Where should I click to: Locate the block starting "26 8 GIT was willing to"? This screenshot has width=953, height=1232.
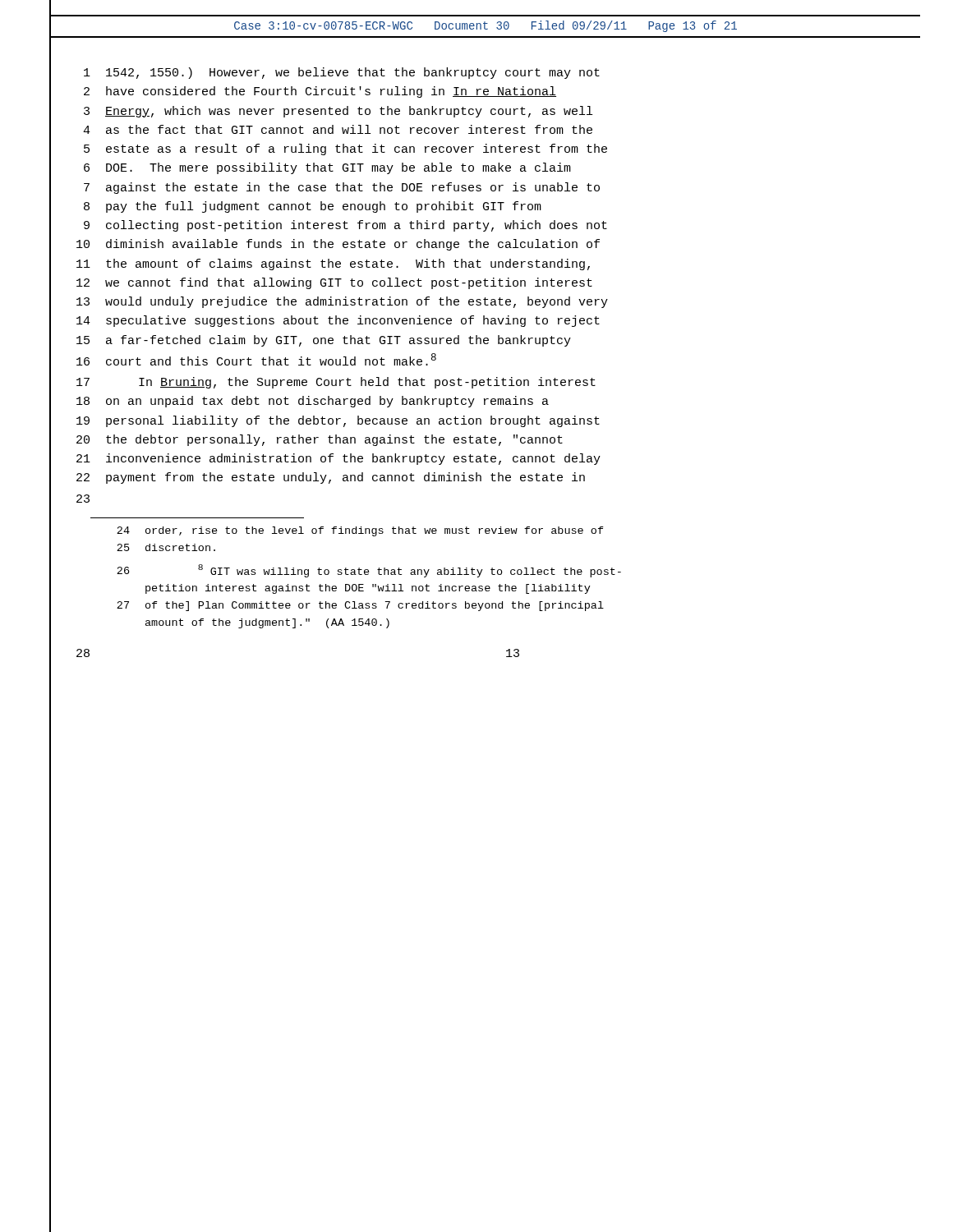tap(505, 596)
